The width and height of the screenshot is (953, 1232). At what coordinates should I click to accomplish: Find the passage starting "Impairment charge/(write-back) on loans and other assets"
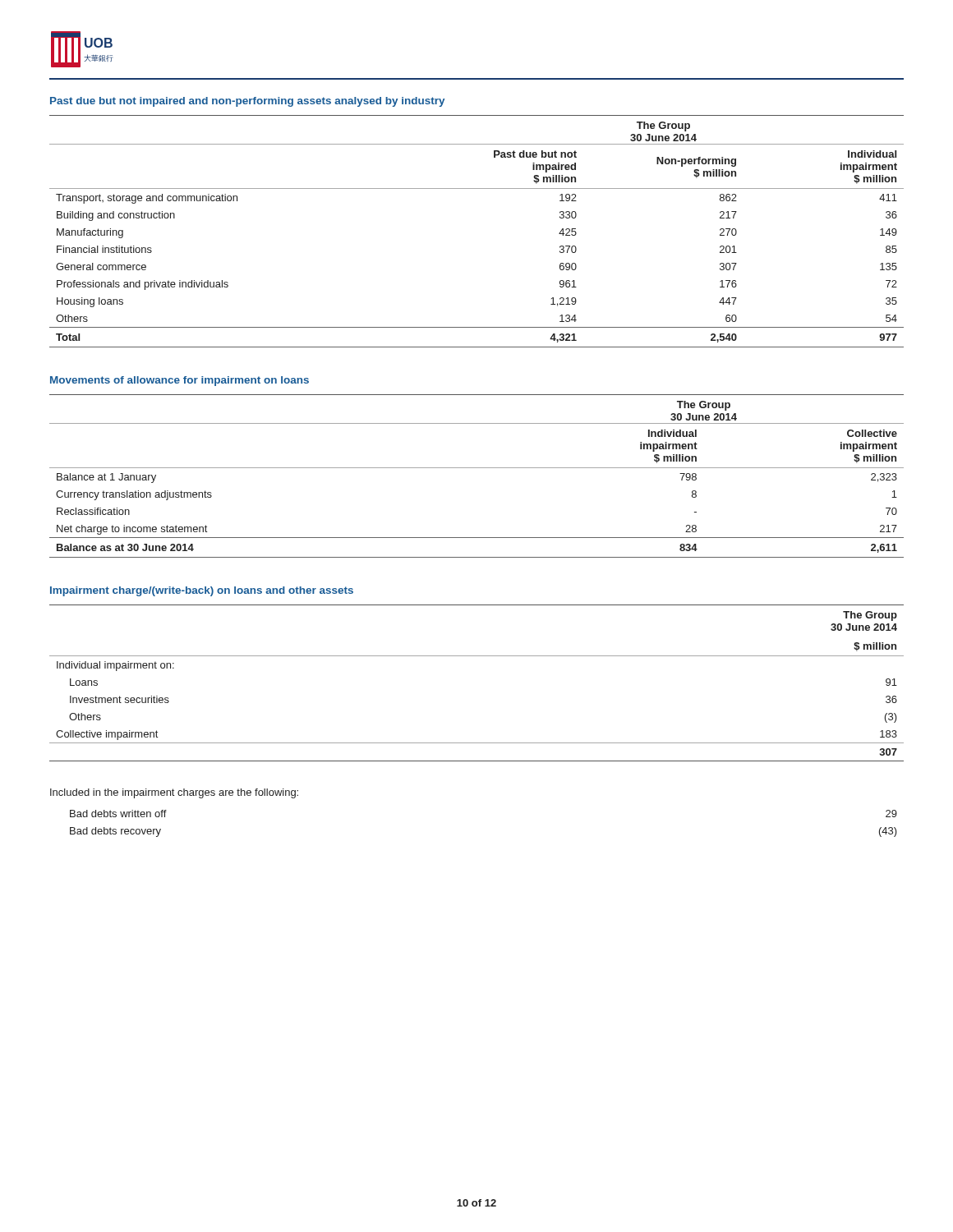tap(202, 590)
